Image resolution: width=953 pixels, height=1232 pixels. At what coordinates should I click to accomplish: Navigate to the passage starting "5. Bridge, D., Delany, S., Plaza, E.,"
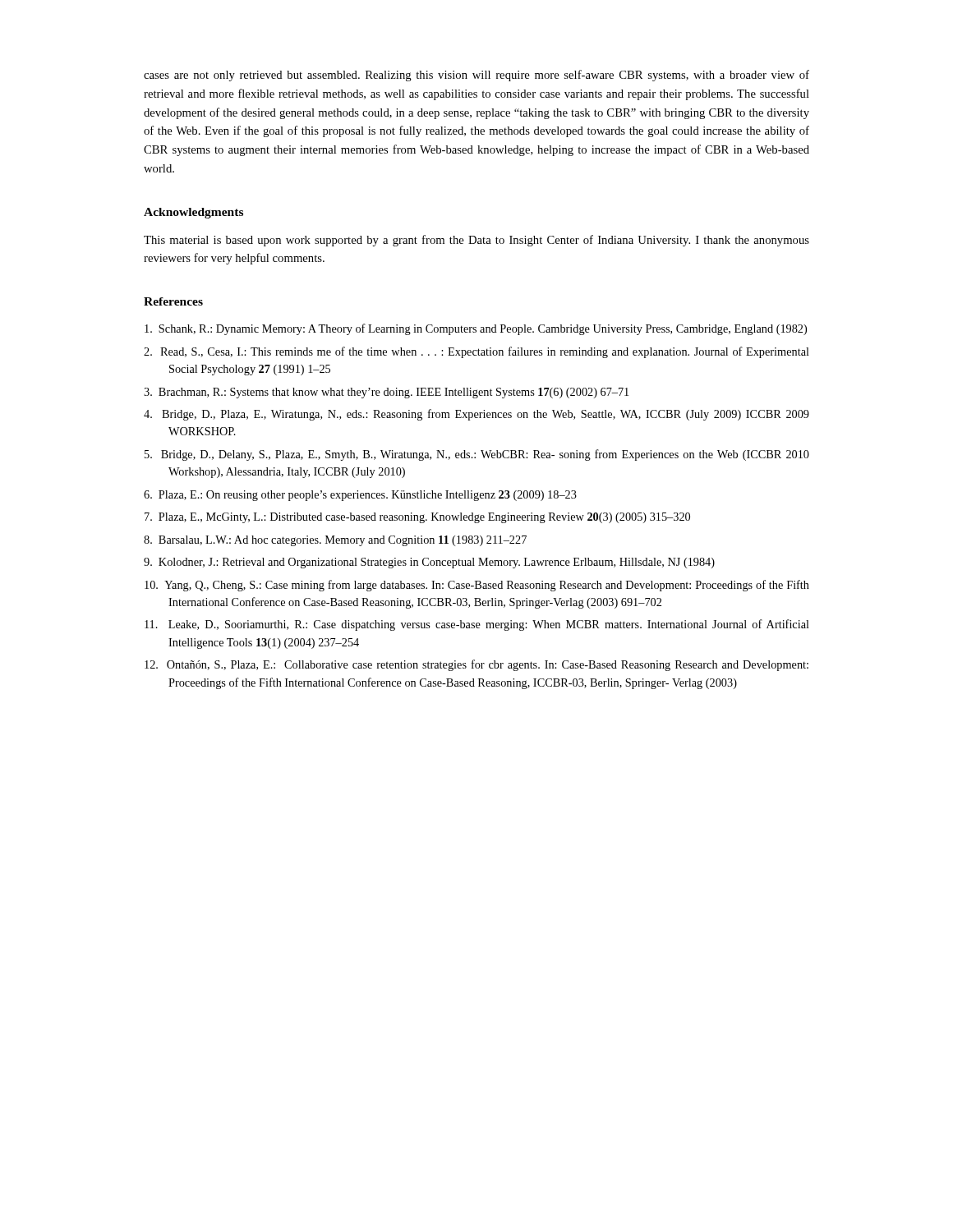(x=476, y=463)
